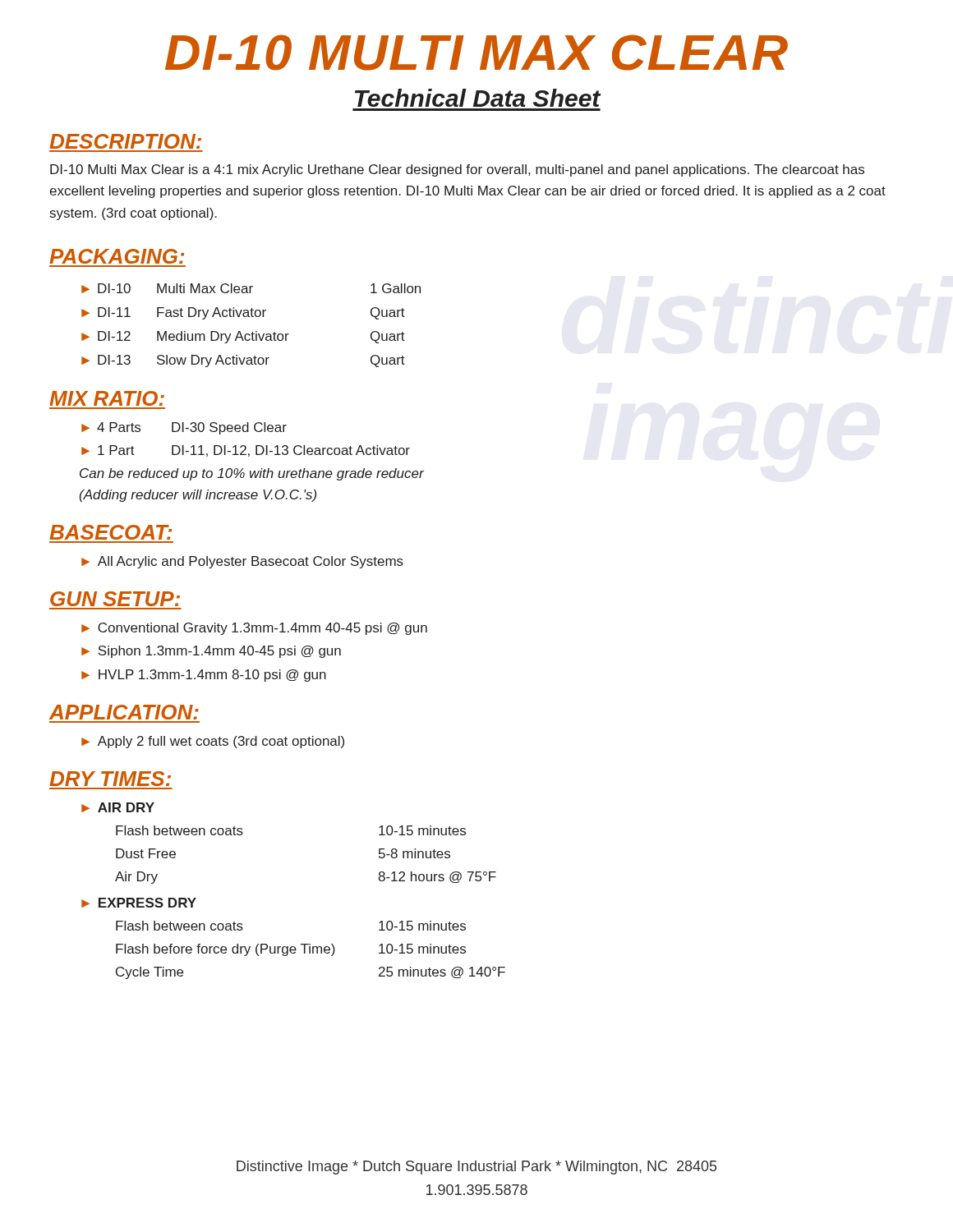
Task: Locate the list item with the text "► DI-13 Slow"
Action: [x=243, y=361]
